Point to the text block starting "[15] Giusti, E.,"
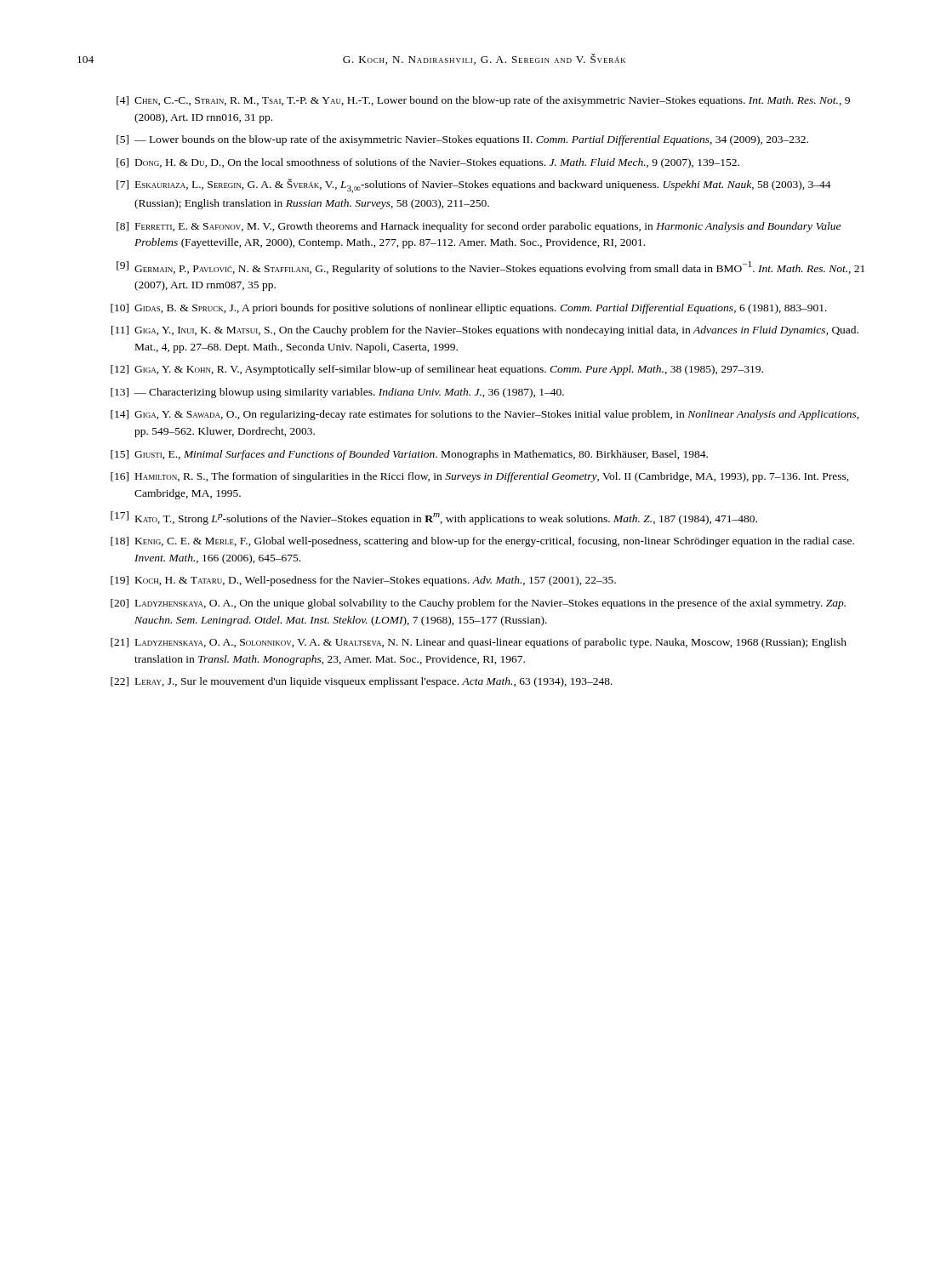This screenshot has height=1276, width=952. (480, 454)
